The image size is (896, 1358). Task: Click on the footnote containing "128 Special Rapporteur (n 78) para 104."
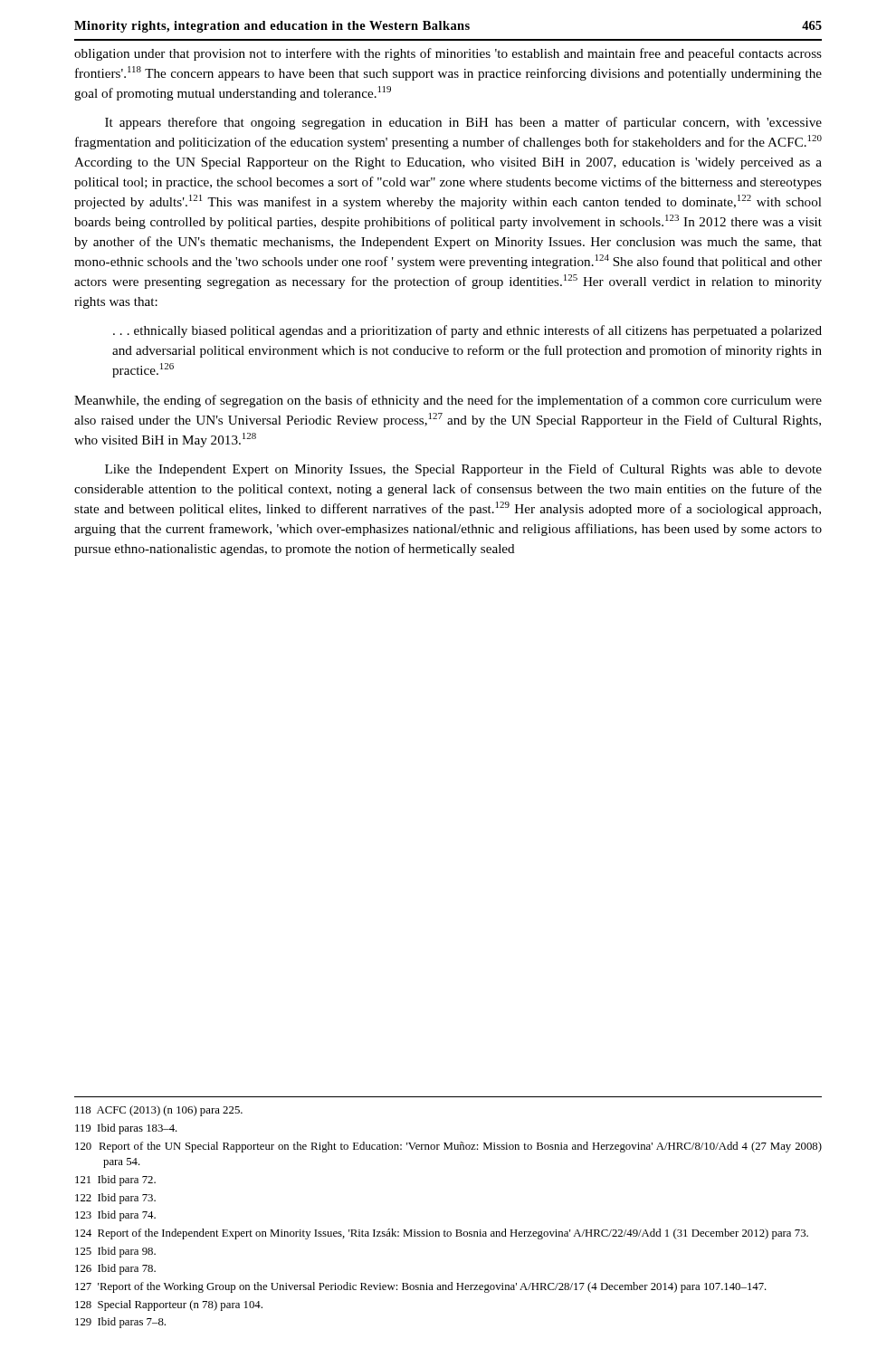(x=169, y=1304)
